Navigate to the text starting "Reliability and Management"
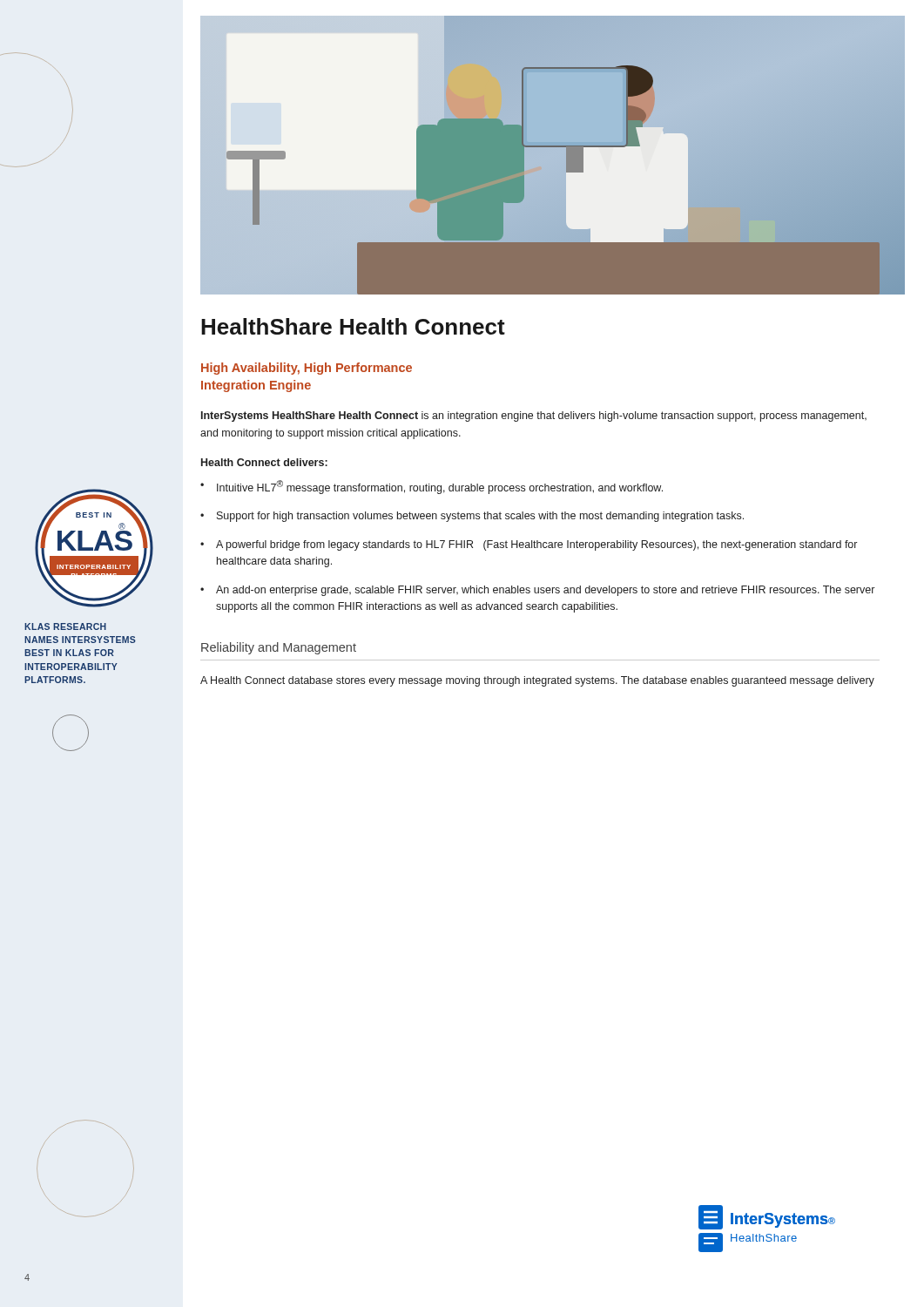 [x=278, y=647]
